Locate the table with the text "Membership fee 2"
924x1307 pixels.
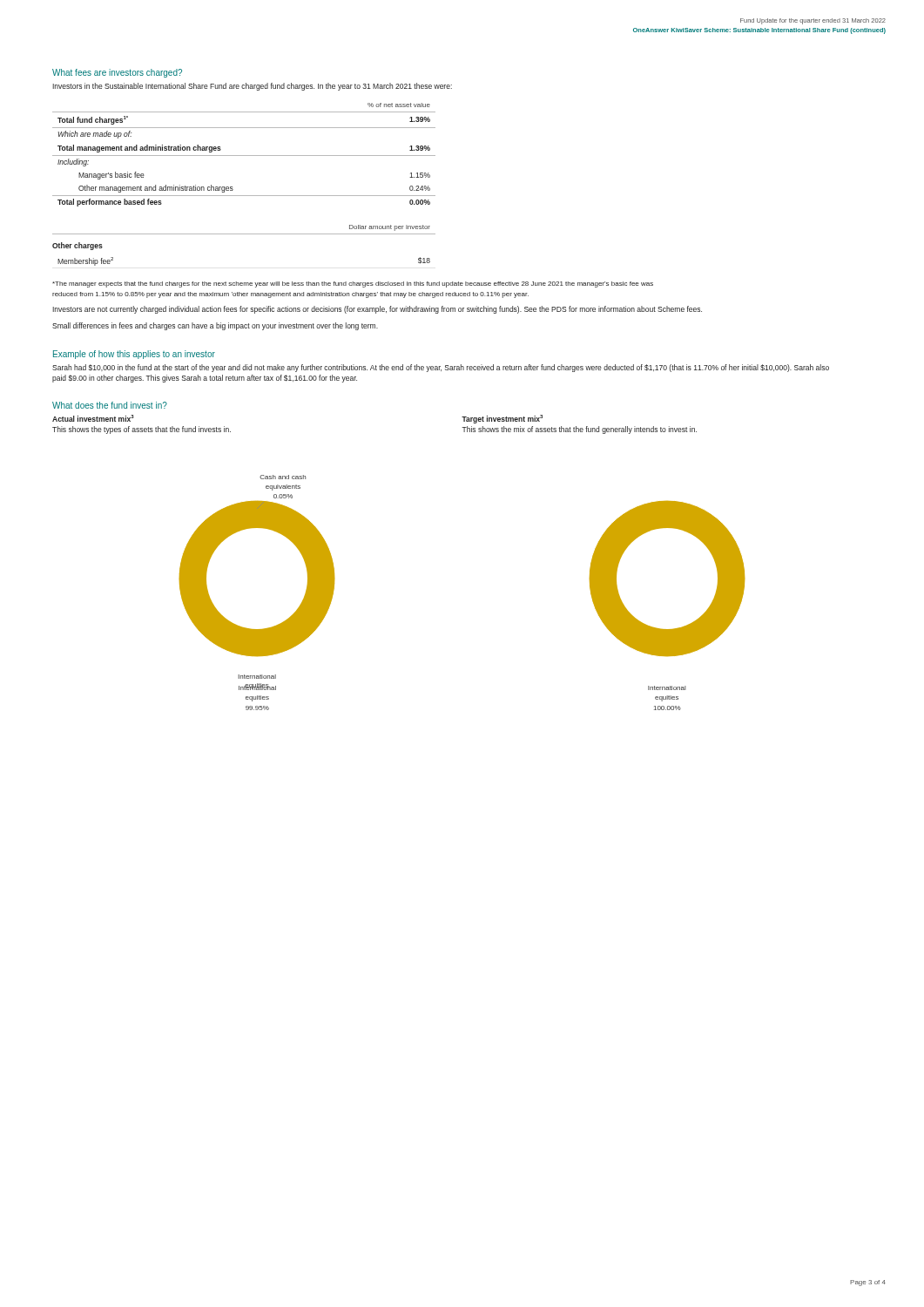click(x=462, y=261)
